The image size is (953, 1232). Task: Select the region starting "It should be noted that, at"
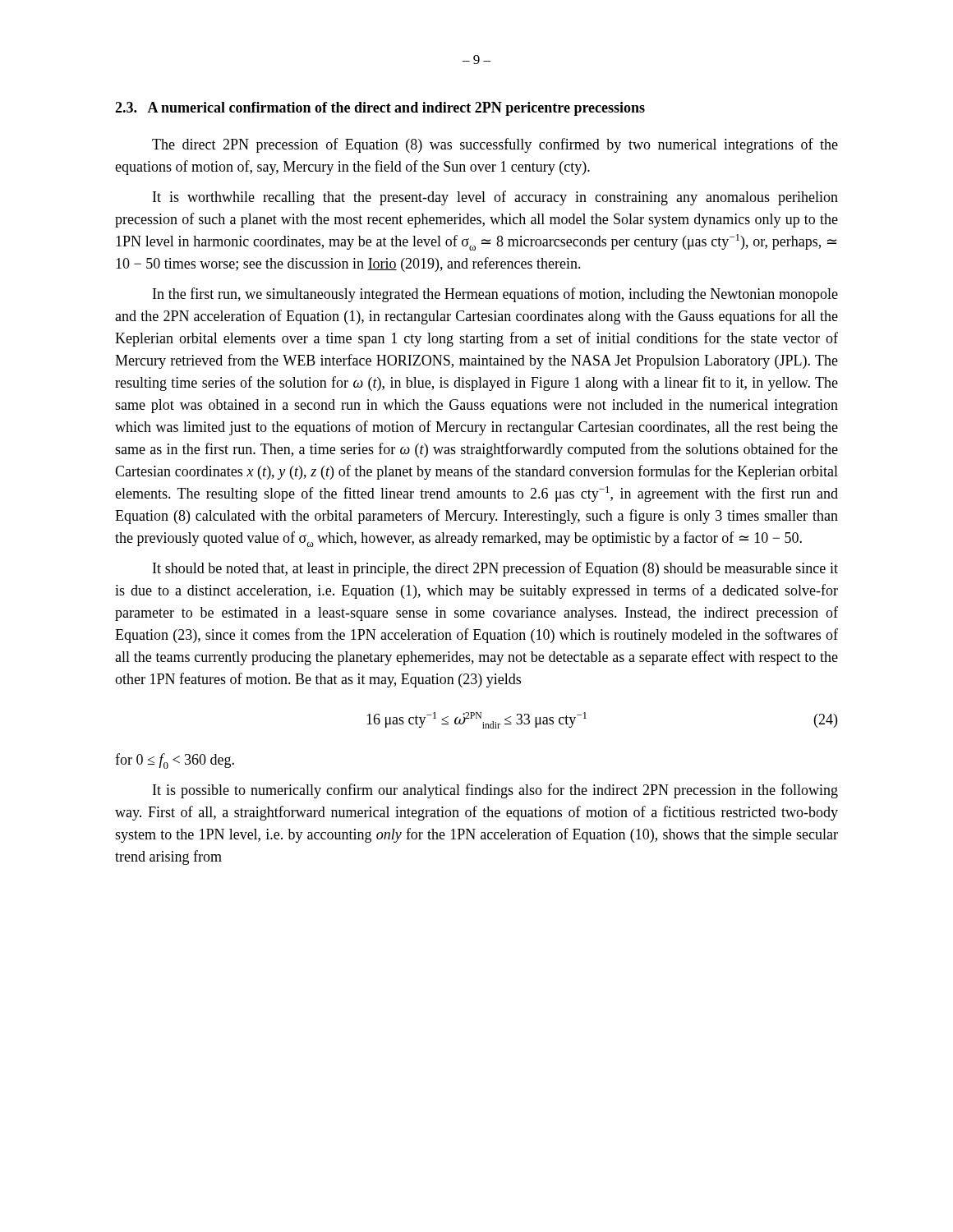[476, 623]
